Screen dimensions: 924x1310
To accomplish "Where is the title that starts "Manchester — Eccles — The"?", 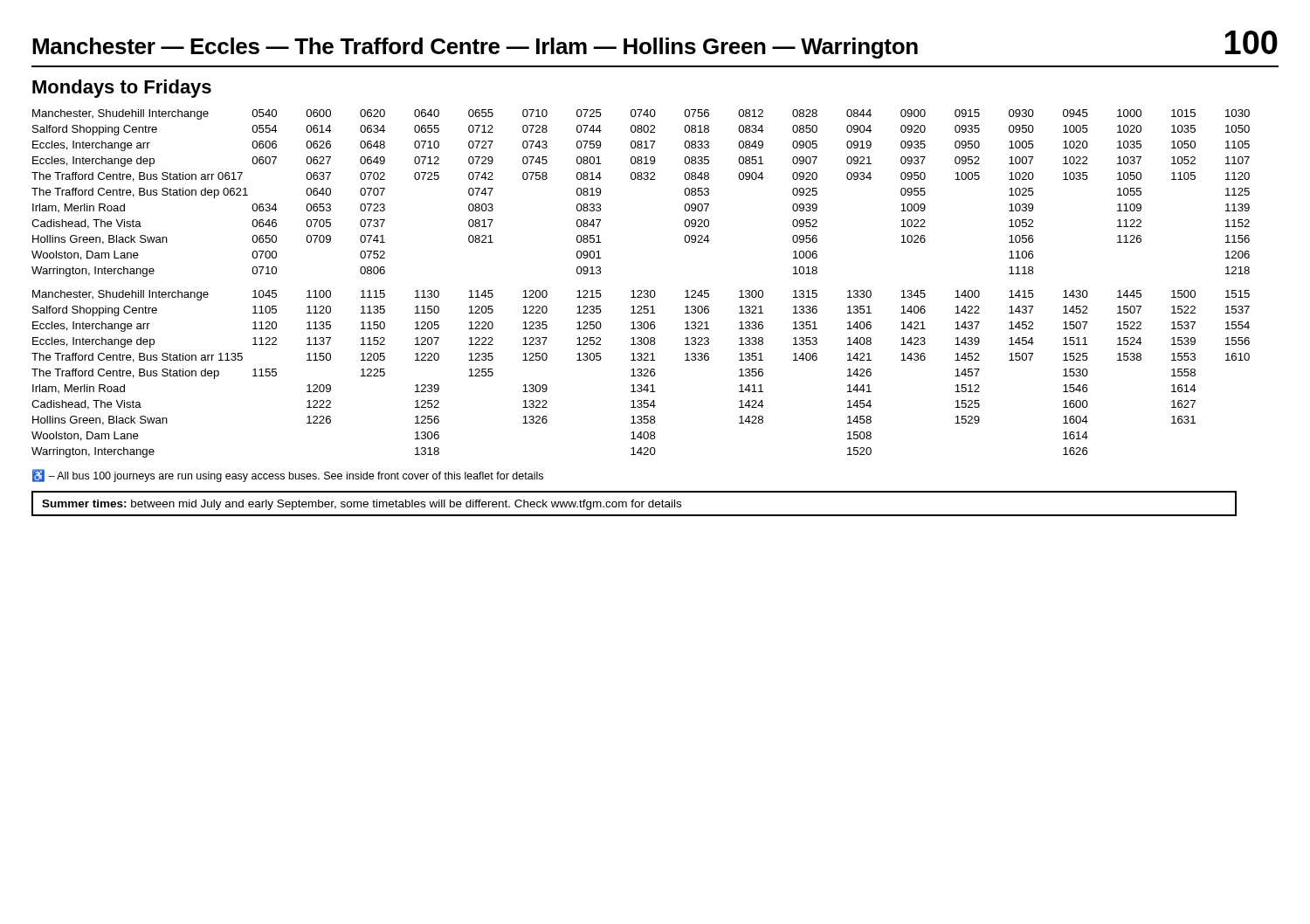I will click(655, 43).
